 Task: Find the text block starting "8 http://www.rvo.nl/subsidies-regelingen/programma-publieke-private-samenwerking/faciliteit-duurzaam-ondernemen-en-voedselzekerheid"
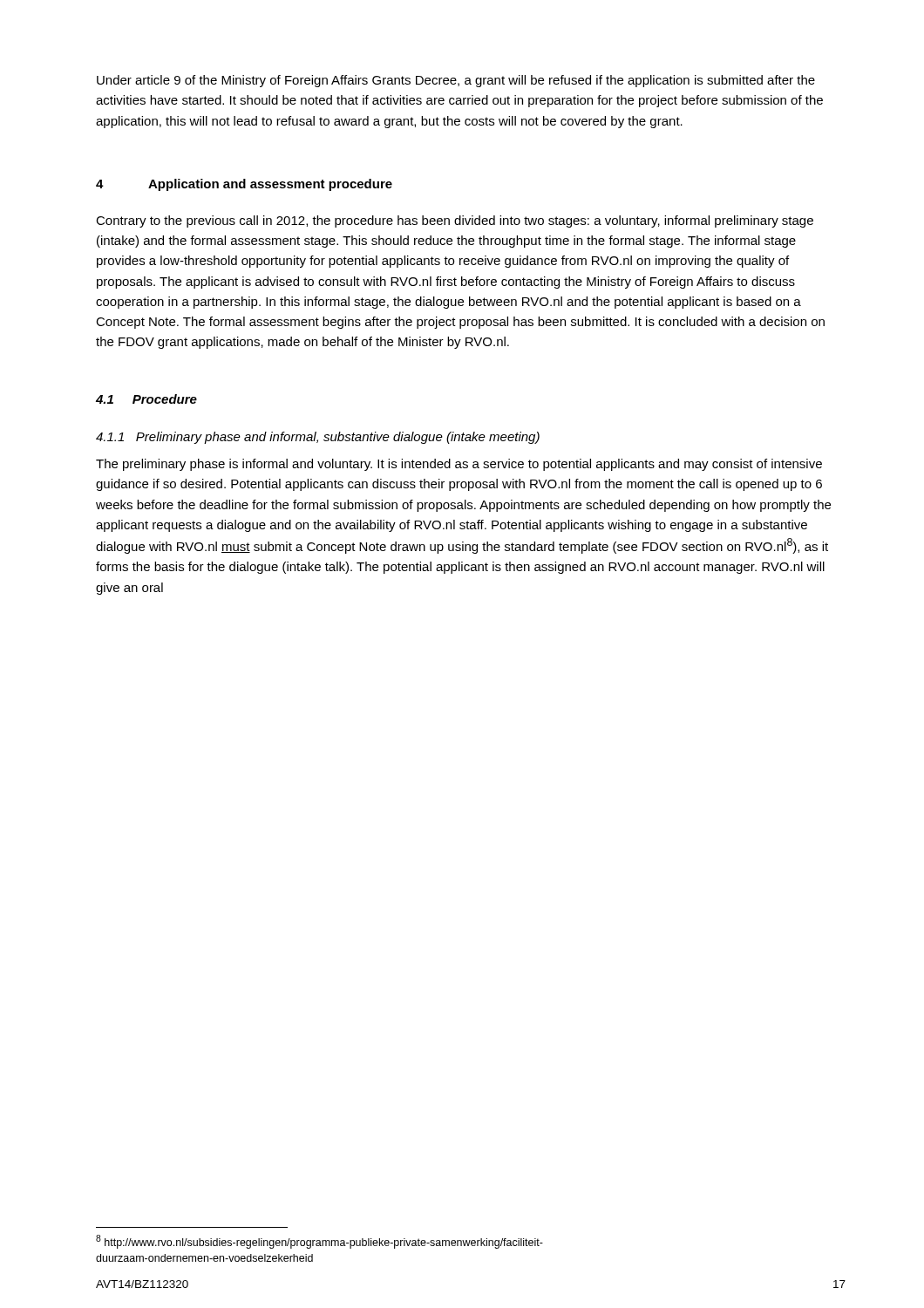pyautogui.click(x=471, y=1250)
